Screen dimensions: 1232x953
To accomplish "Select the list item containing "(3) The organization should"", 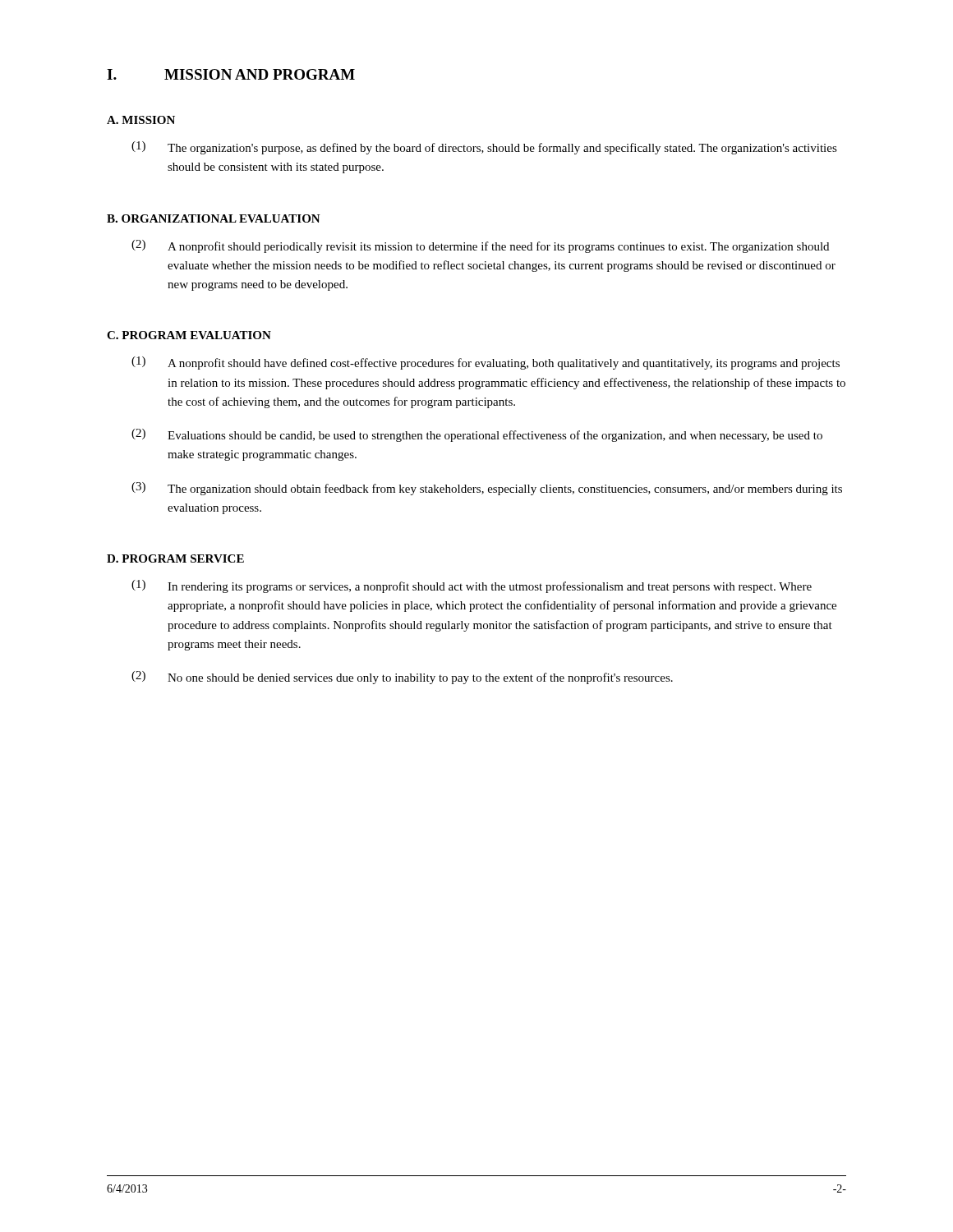I will [x=489, y=498].
